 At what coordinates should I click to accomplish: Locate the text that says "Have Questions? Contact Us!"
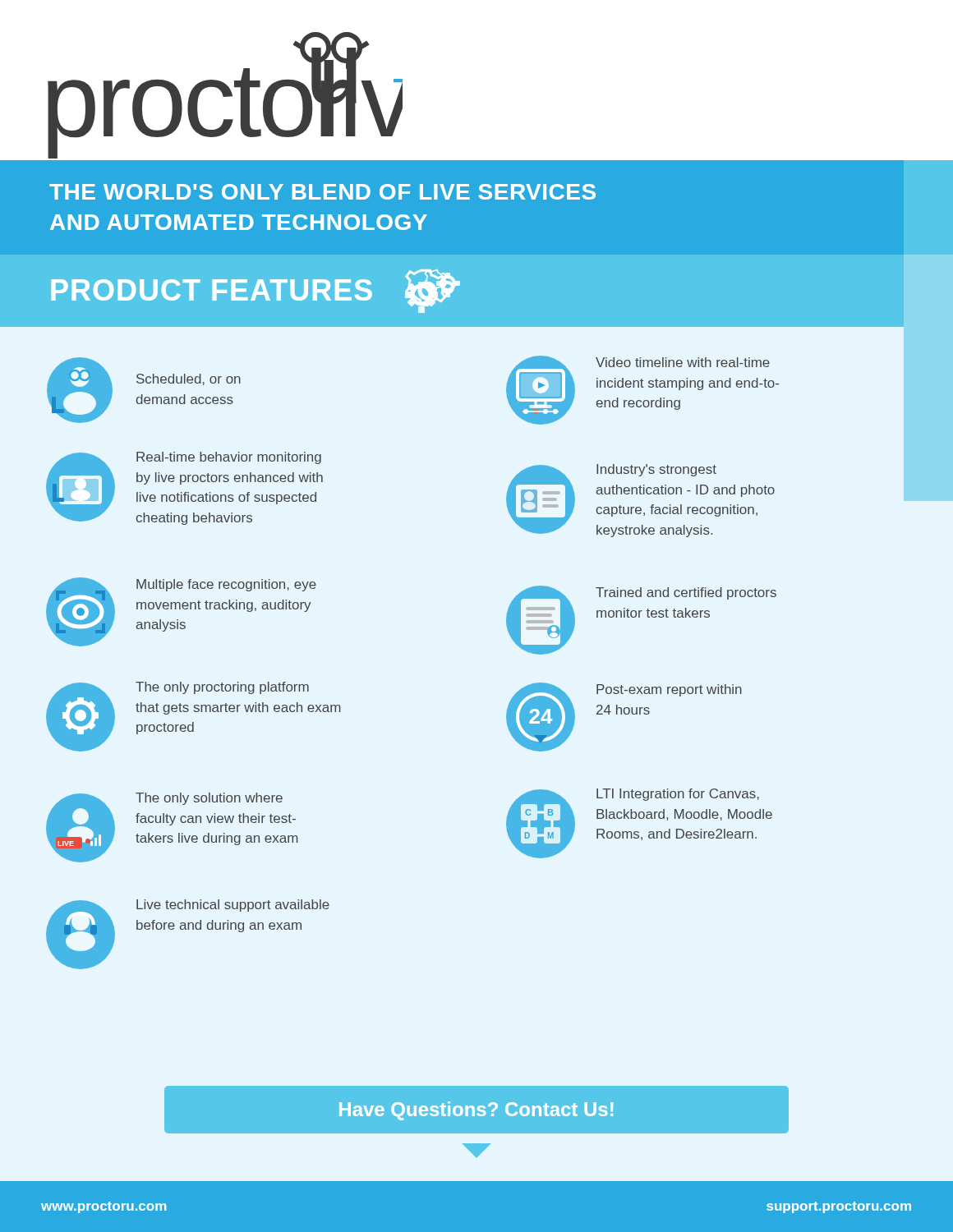476,1110
